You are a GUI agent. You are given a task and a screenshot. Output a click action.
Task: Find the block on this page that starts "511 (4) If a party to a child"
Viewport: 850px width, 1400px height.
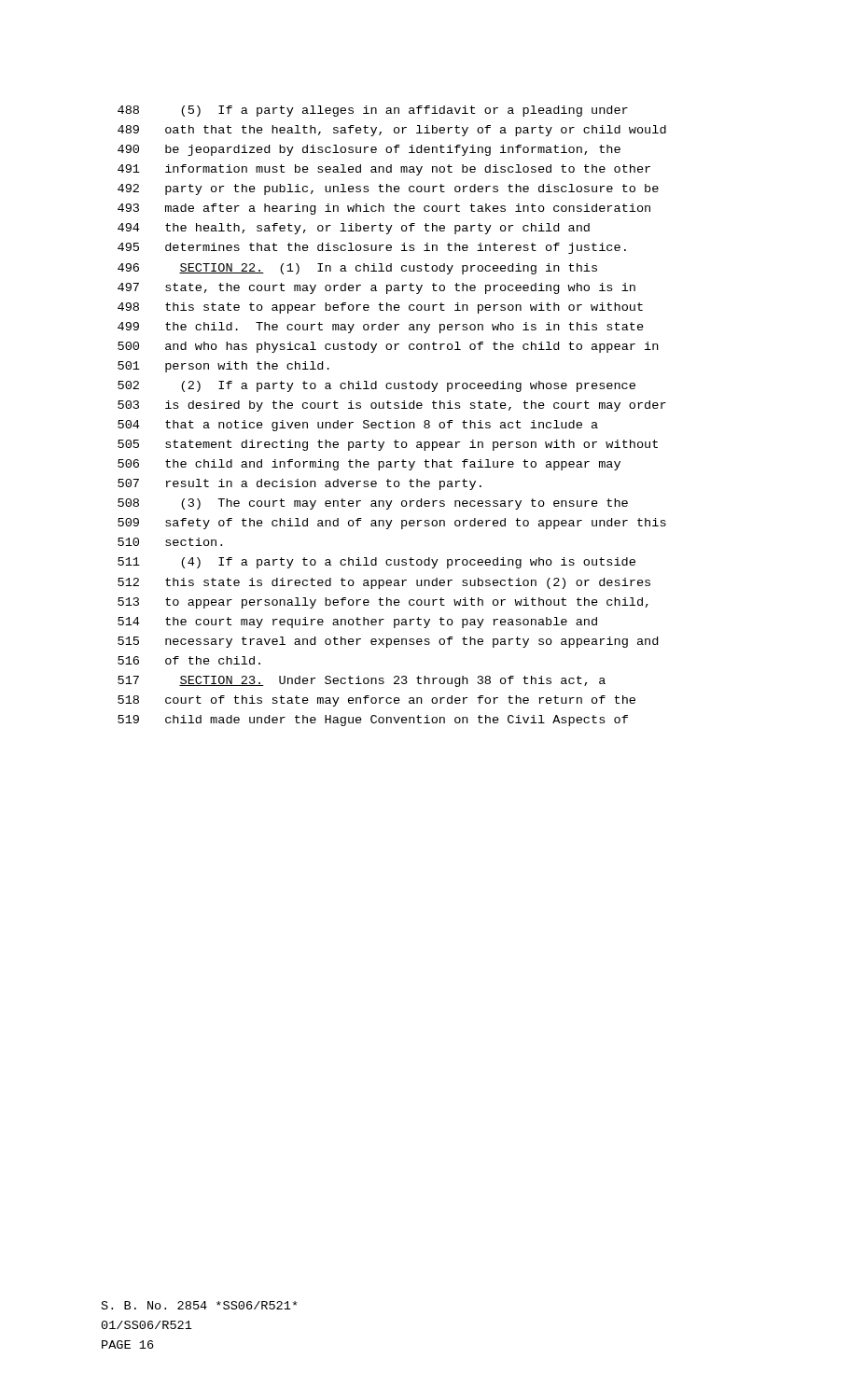442,612
